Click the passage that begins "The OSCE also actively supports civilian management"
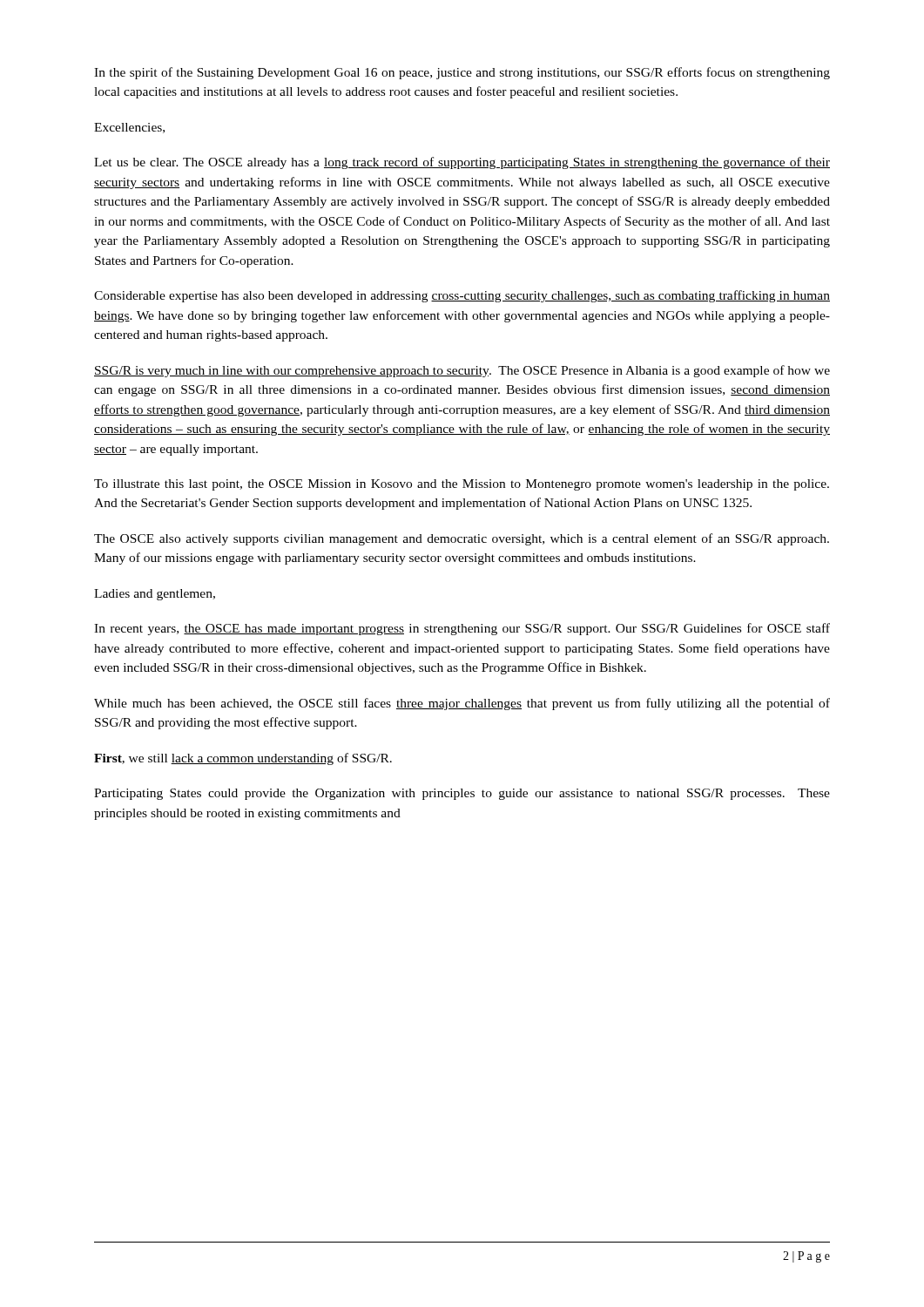Image resolution: width=924 pixels, height=1307 pixels. [x=462, y=548]
